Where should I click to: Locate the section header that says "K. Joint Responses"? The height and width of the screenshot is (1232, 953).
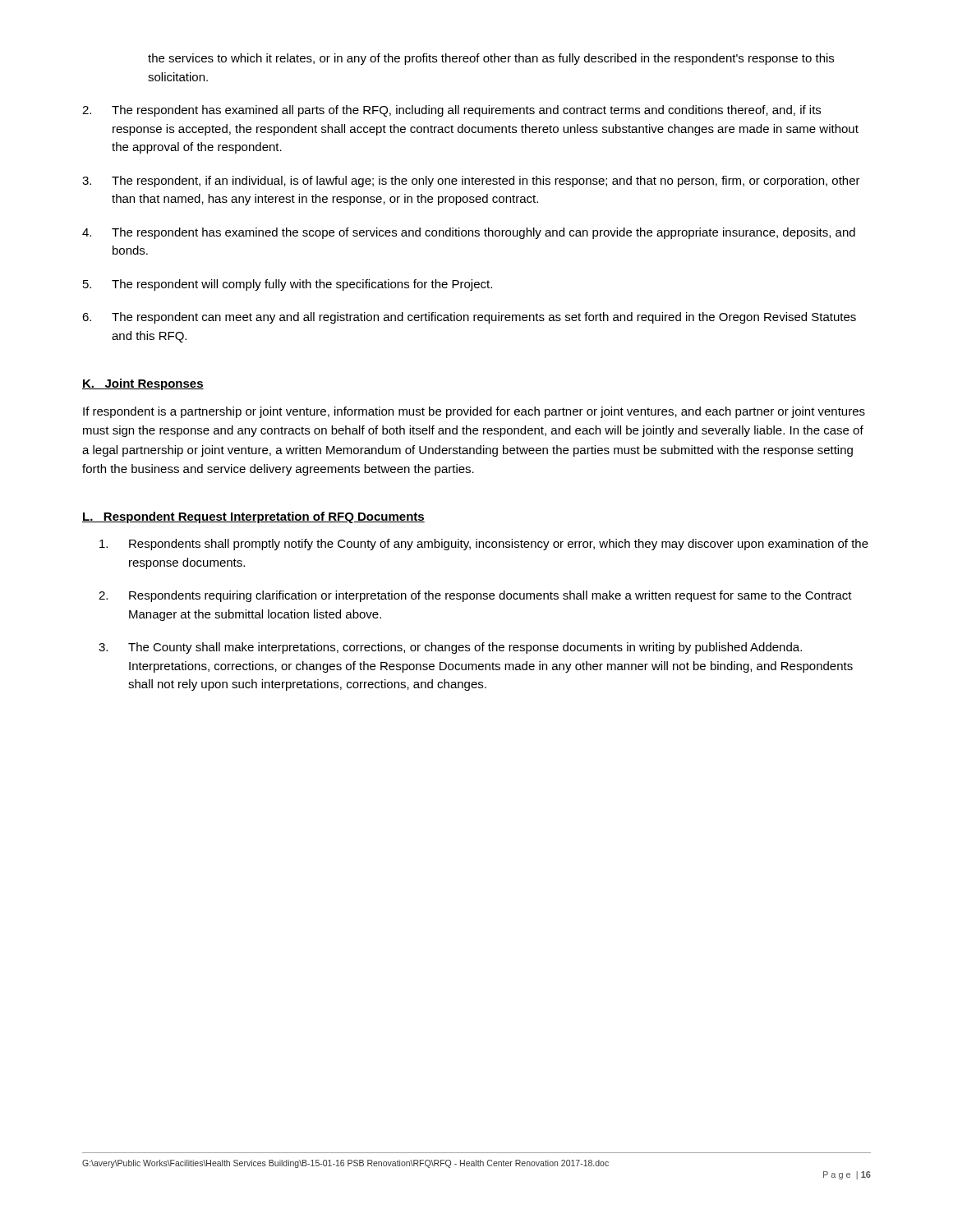coord(143,383)
